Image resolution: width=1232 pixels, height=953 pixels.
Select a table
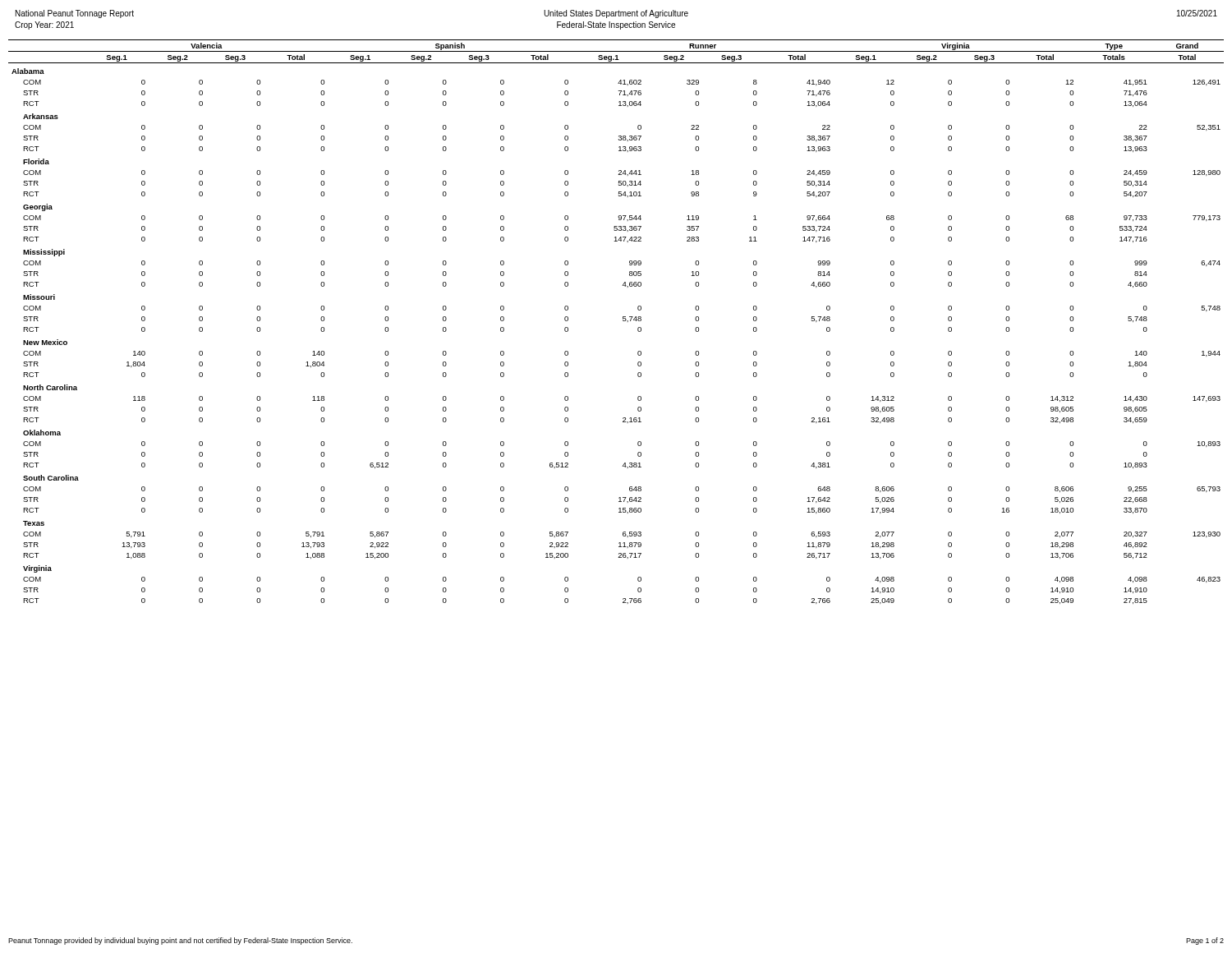pos(616,322)
